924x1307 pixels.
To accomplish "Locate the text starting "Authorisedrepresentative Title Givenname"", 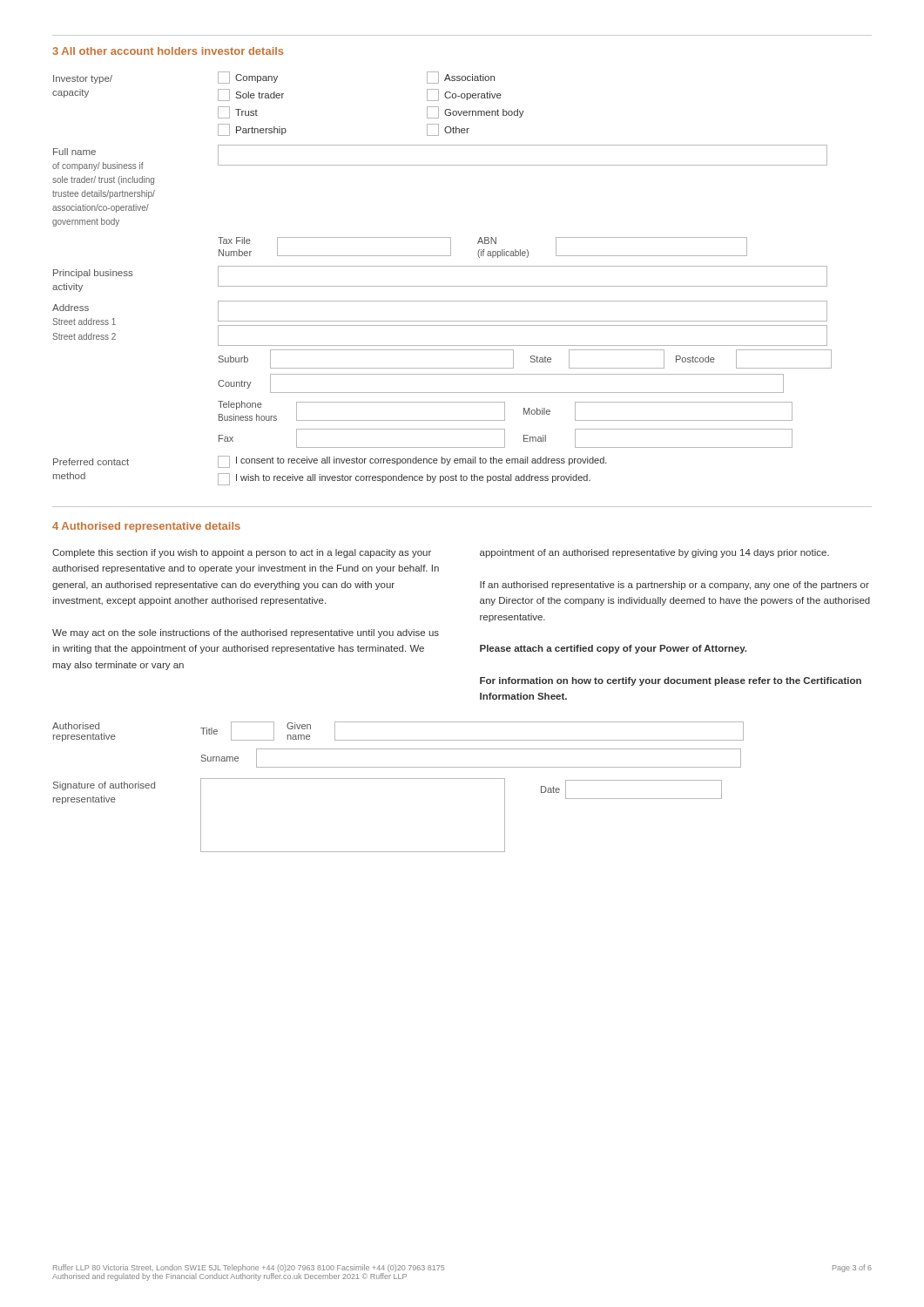I will (462, 731).
